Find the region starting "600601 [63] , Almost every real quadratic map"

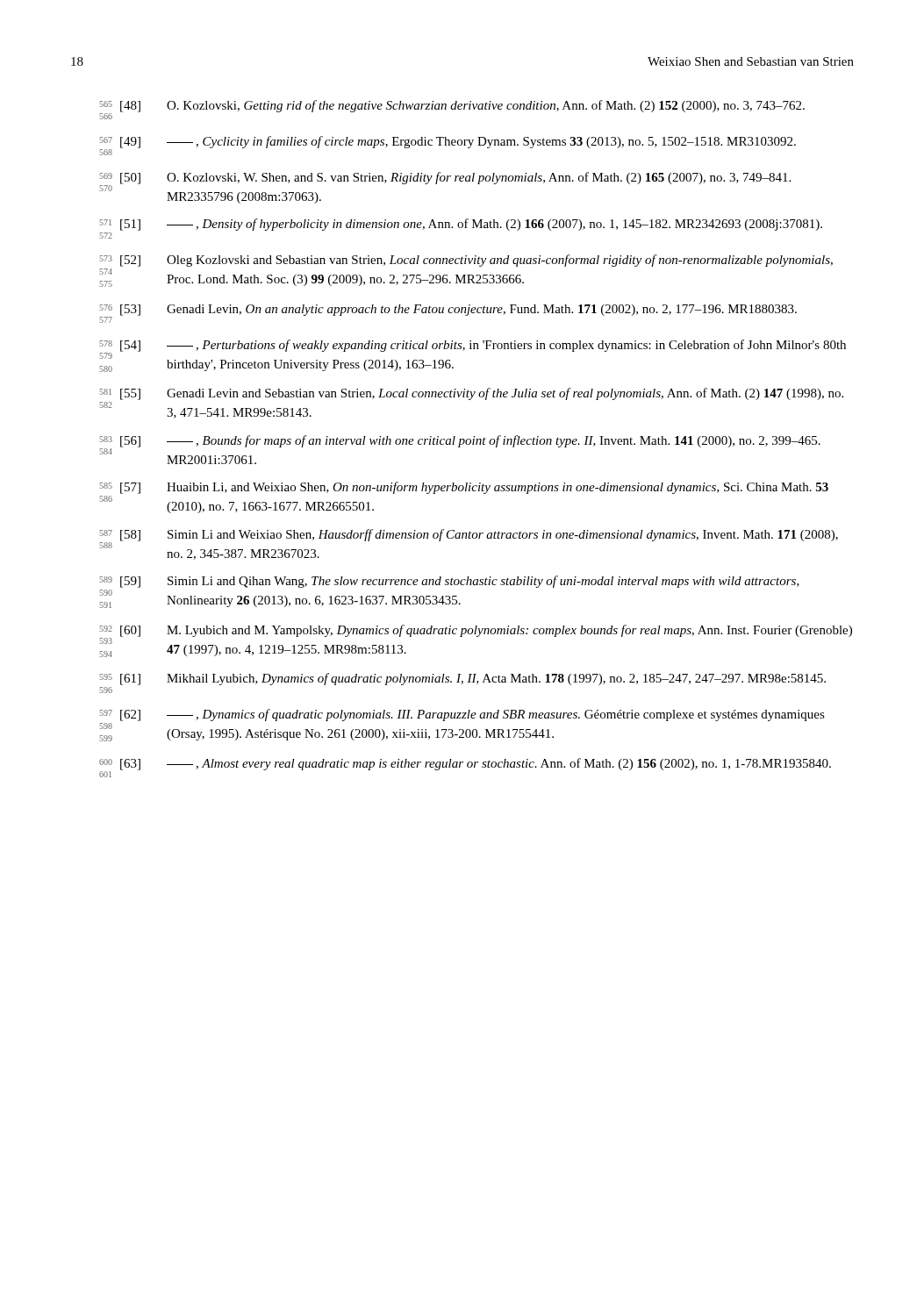click(462, 768)
